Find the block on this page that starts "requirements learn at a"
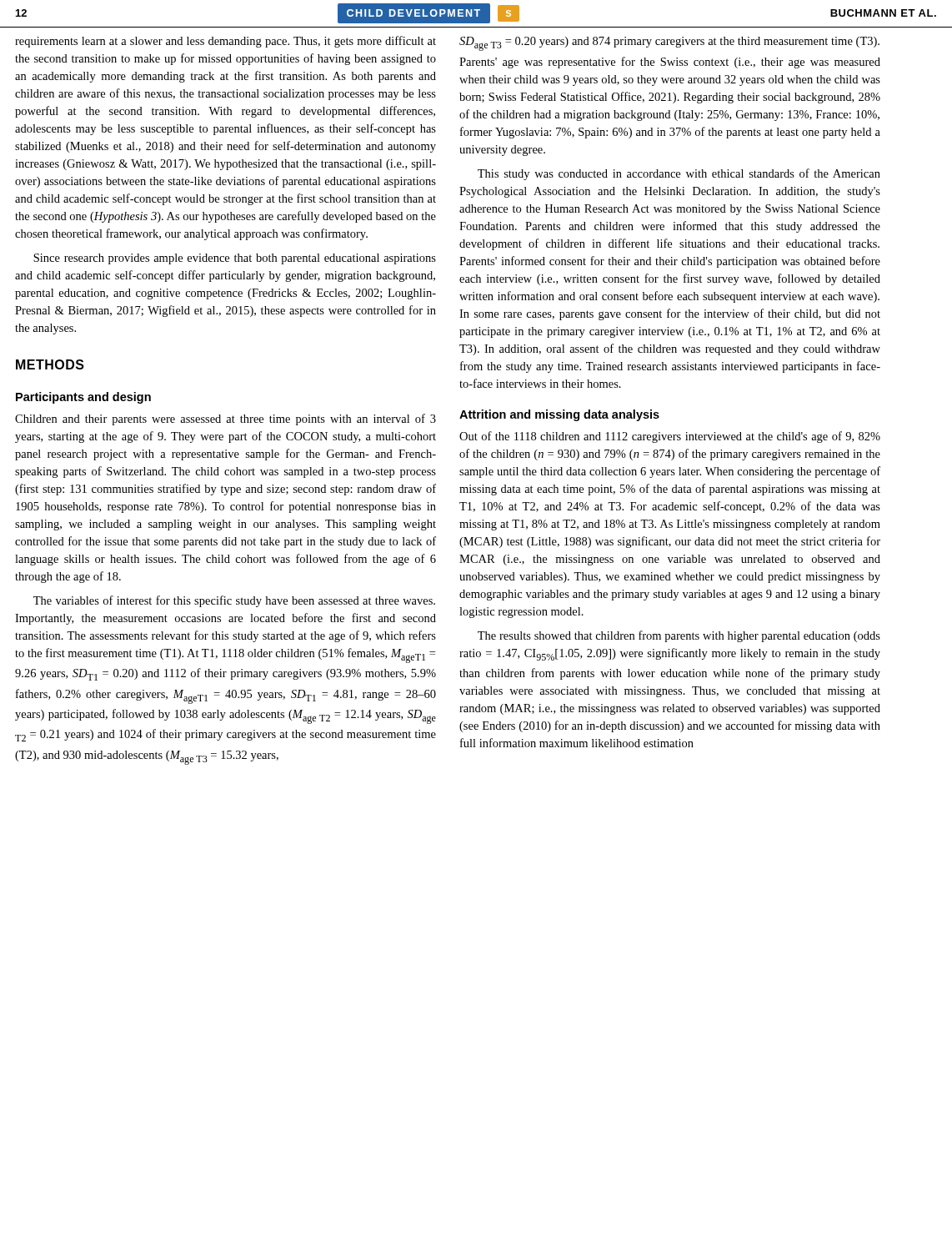Image resolution: width=952 pixels, height=1251 pixels. pyautogui.click(x=226, y=138)
